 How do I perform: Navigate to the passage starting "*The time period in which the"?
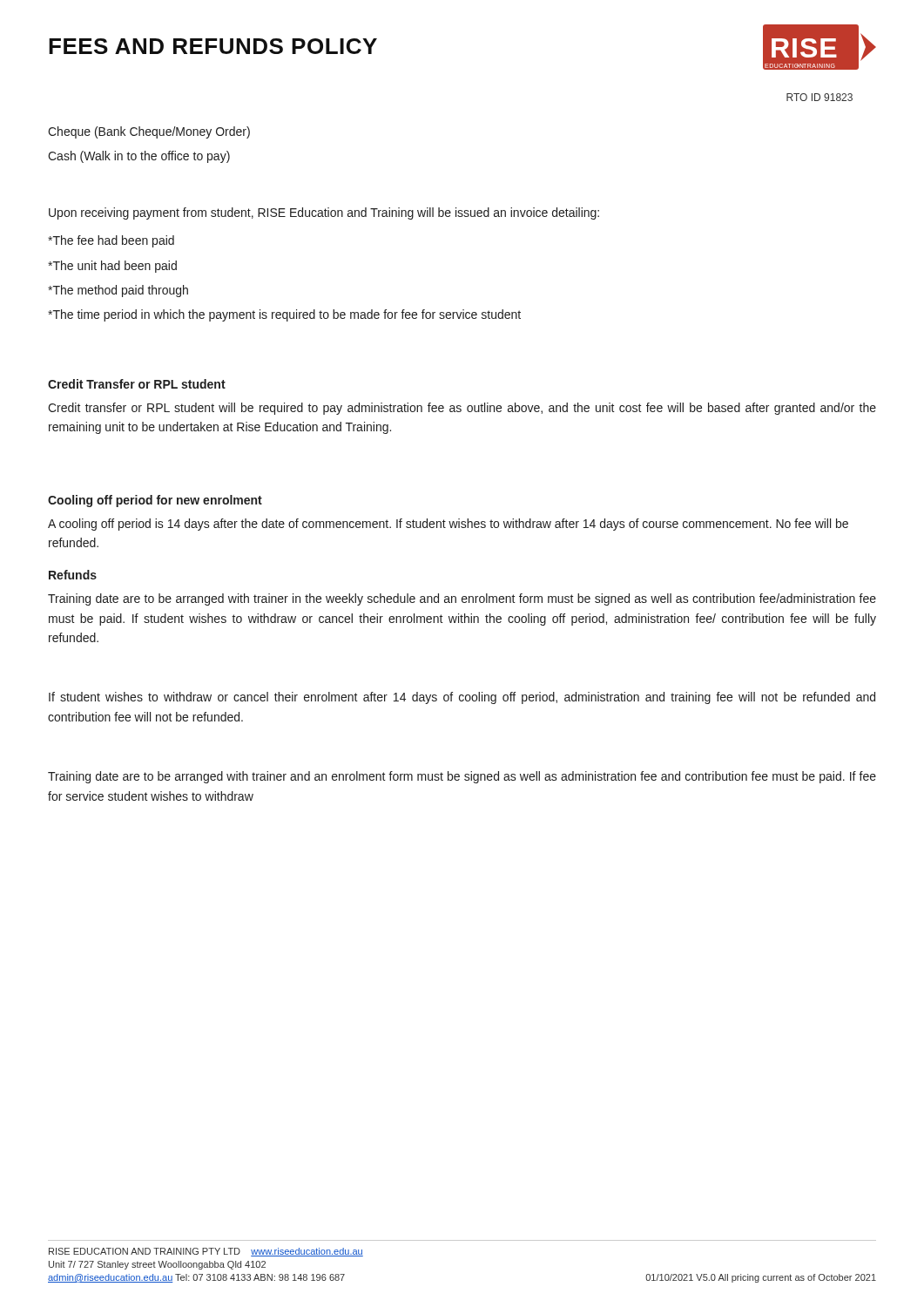point(284,315)
